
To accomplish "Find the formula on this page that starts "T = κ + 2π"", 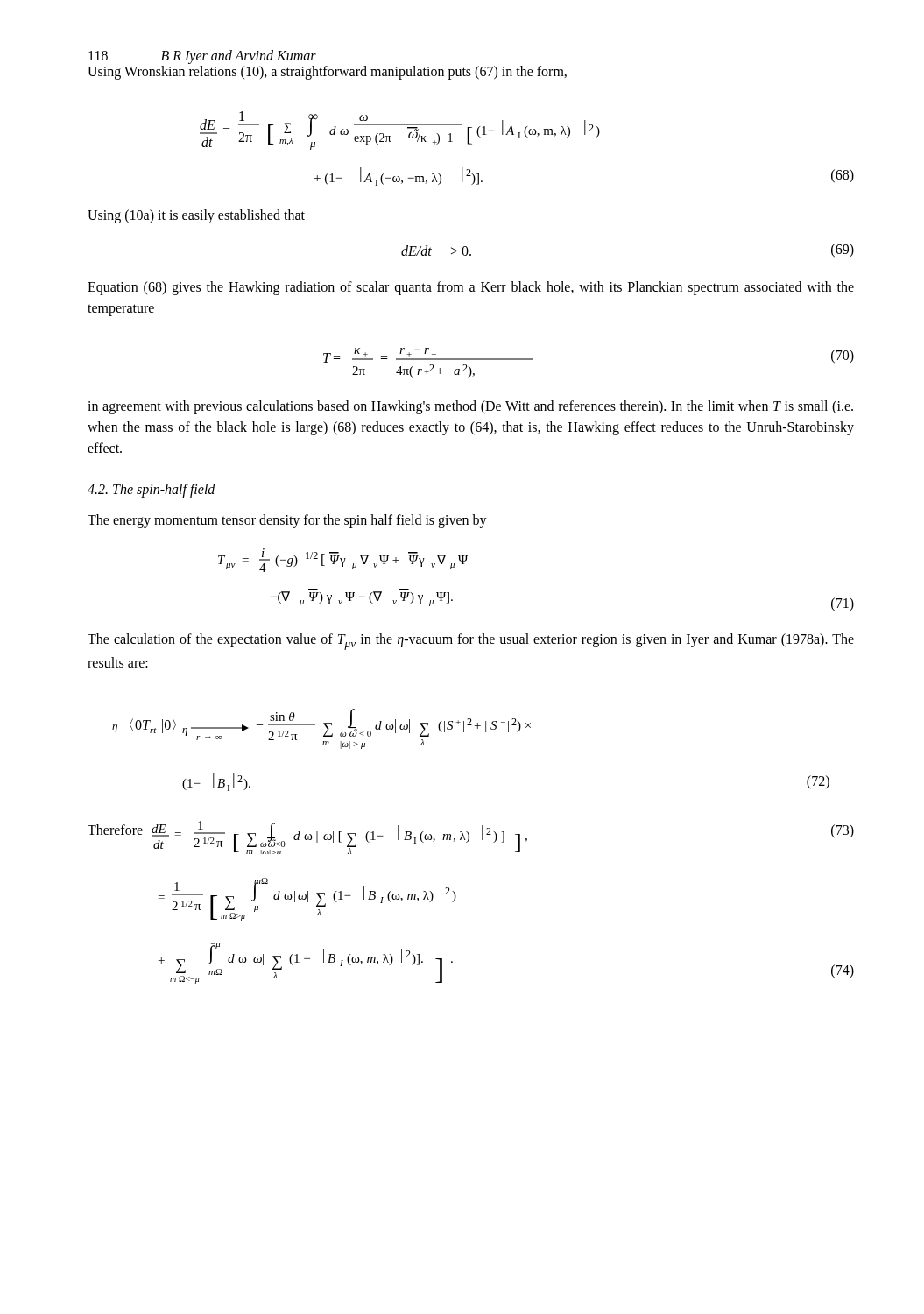I will pyautogui.click(x=471, y=356).
